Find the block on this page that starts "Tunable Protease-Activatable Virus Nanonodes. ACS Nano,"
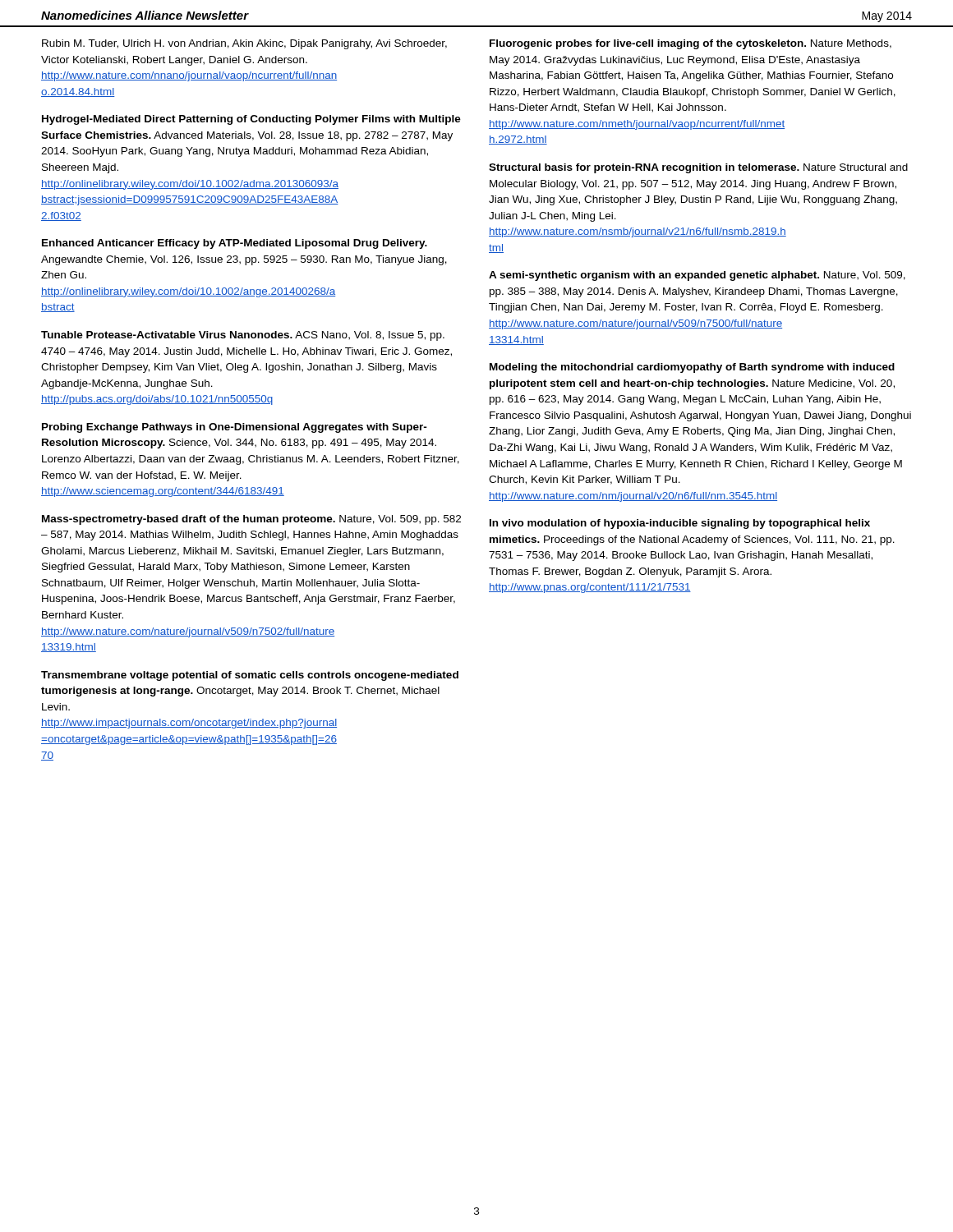This screenshot has width=953, height=1232. 247,367
